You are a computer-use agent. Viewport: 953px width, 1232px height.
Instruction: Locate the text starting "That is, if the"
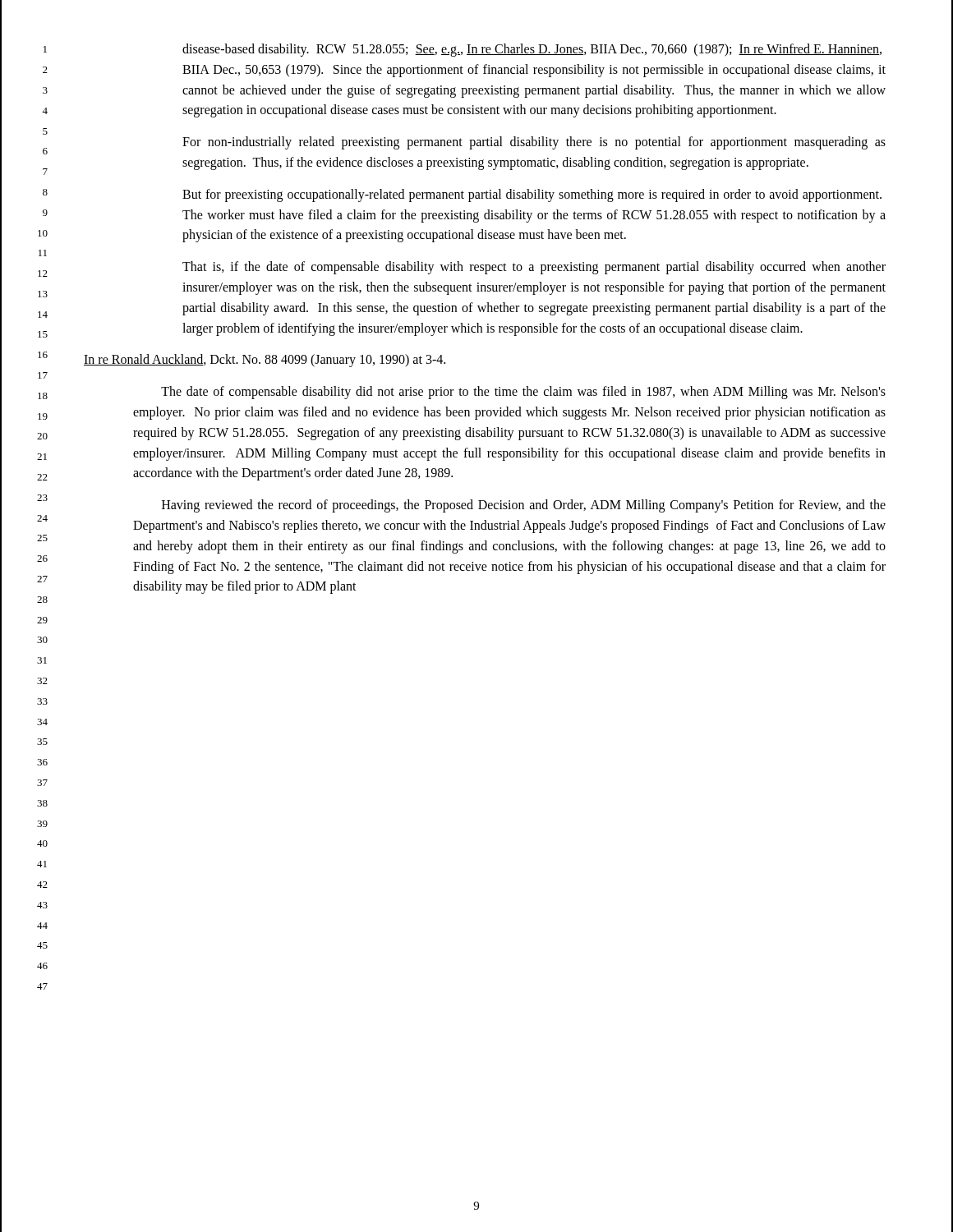534,297
